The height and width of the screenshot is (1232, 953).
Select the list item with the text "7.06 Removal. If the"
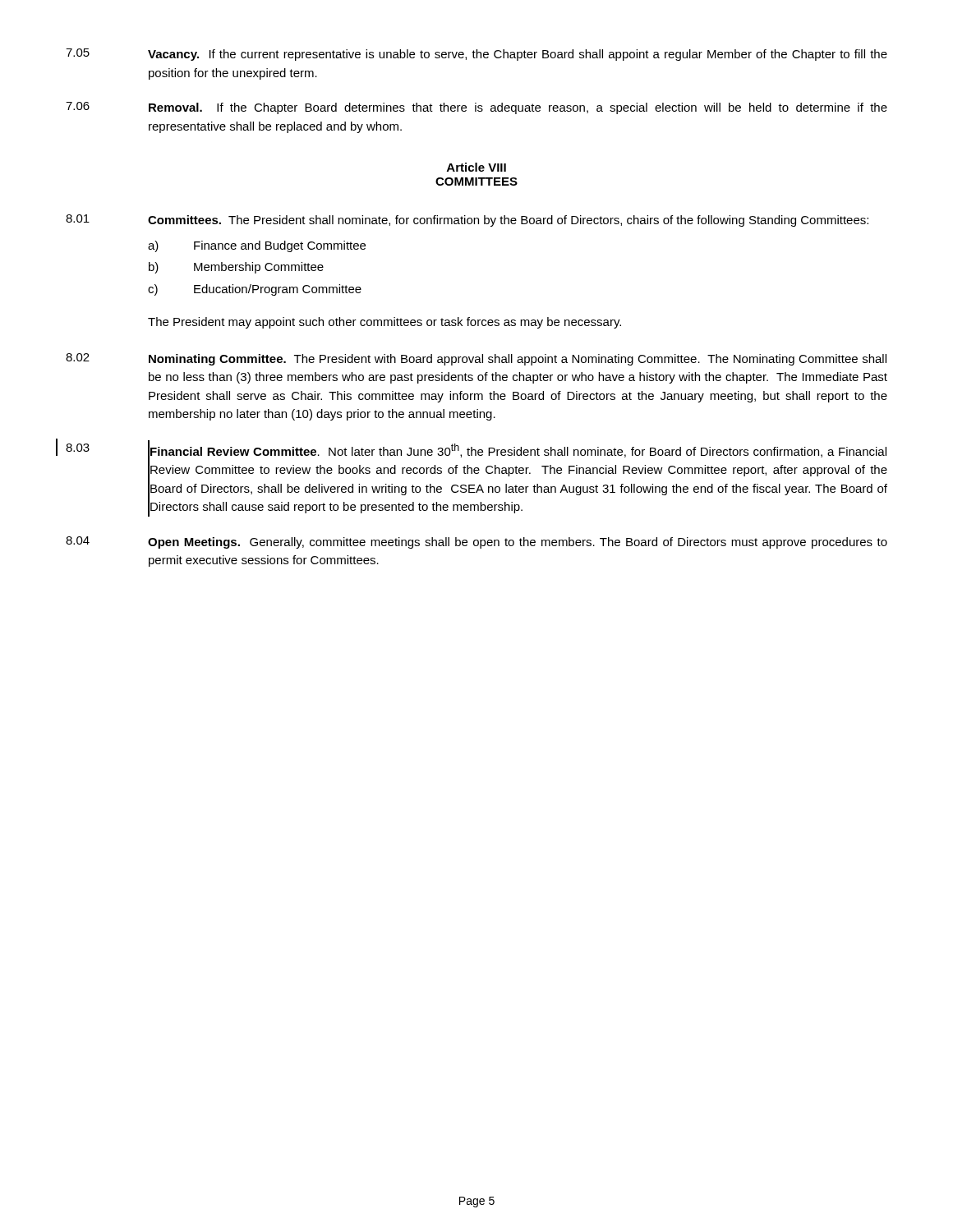point(476,117)
